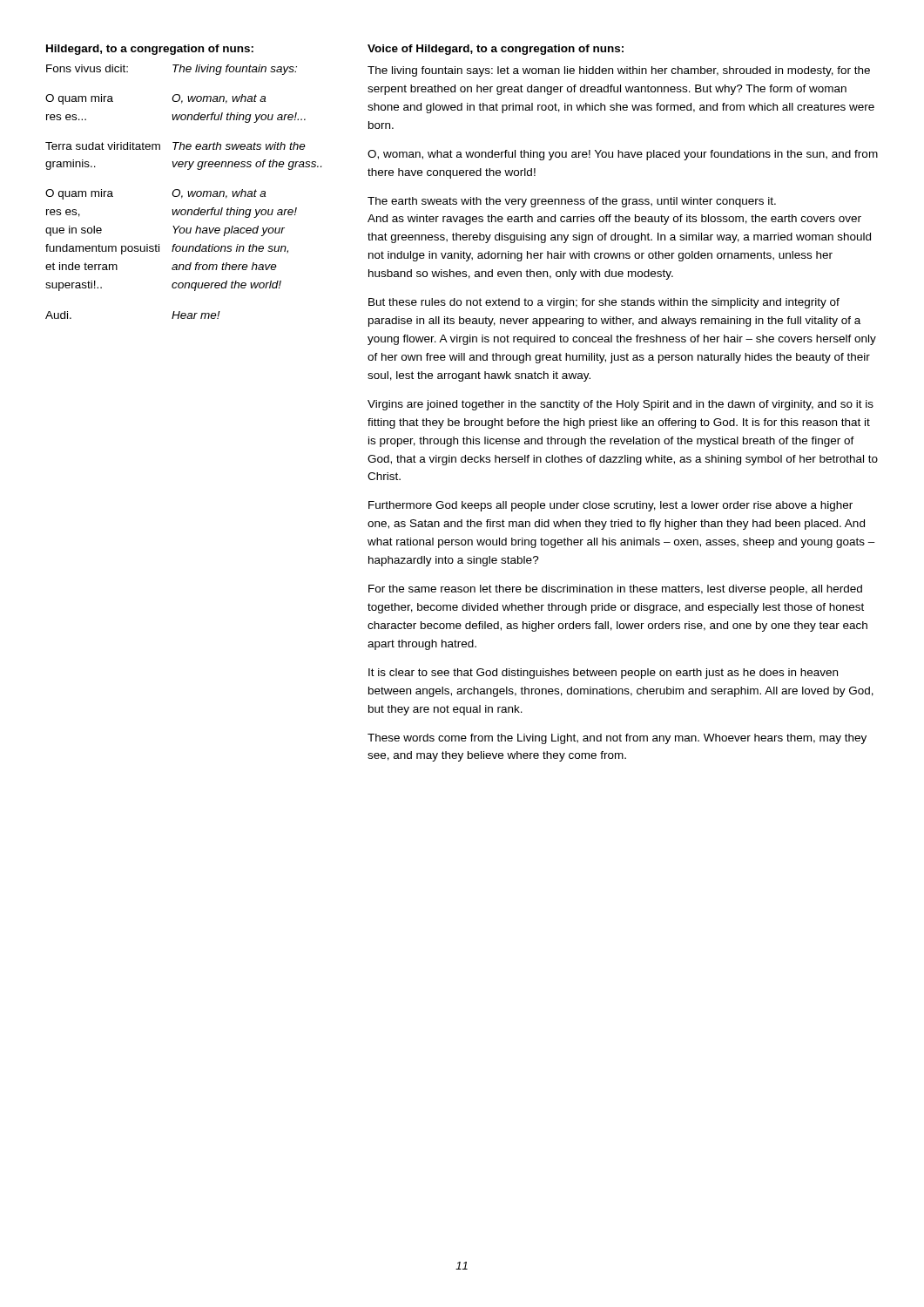This screenshot has width=924, height=1307.
Task: Find the region starting "O quam mirares es,que"
Action: pos(193,240)
